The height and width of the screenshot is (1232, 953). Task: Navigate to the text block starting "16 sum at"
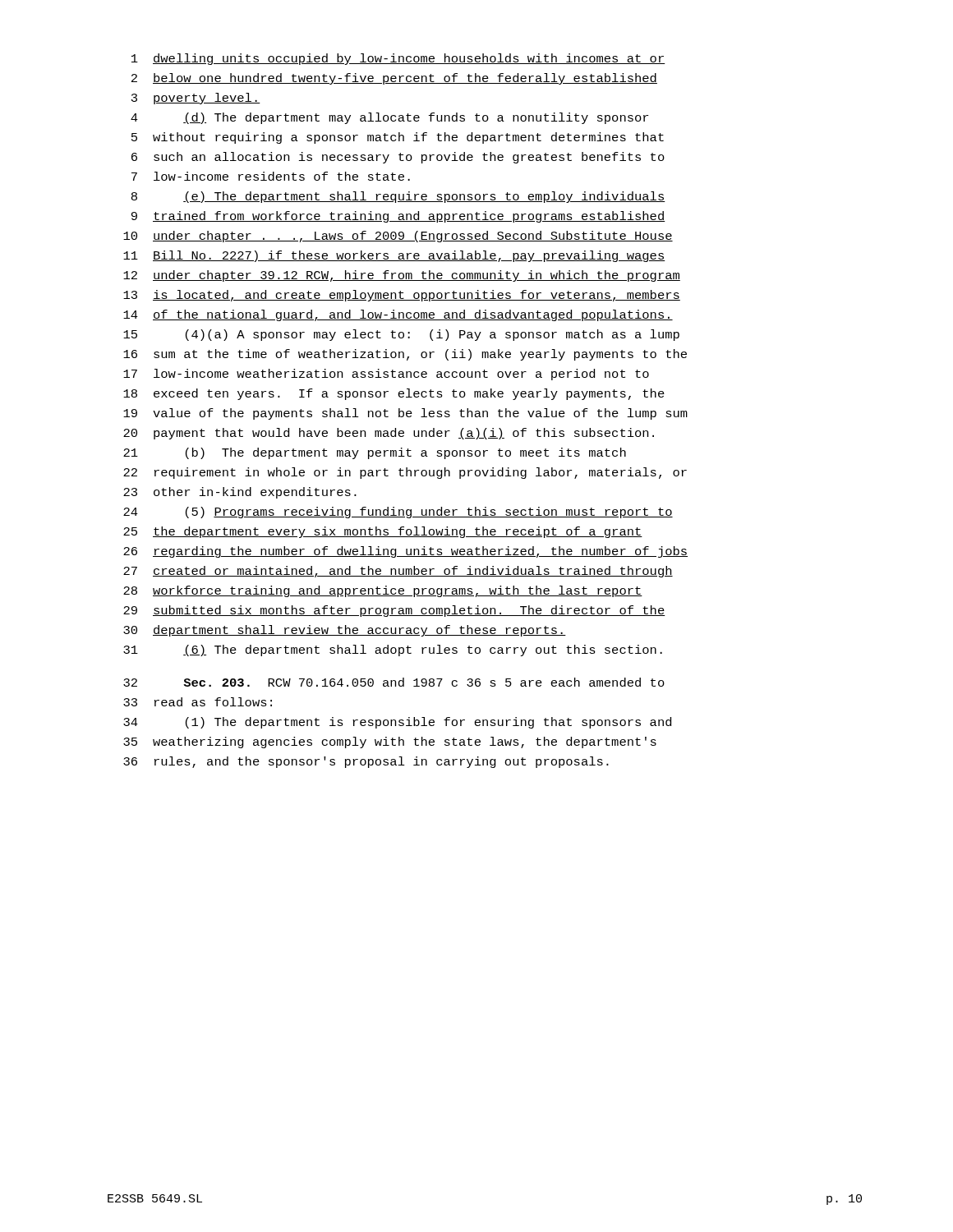tap(485, 355)
